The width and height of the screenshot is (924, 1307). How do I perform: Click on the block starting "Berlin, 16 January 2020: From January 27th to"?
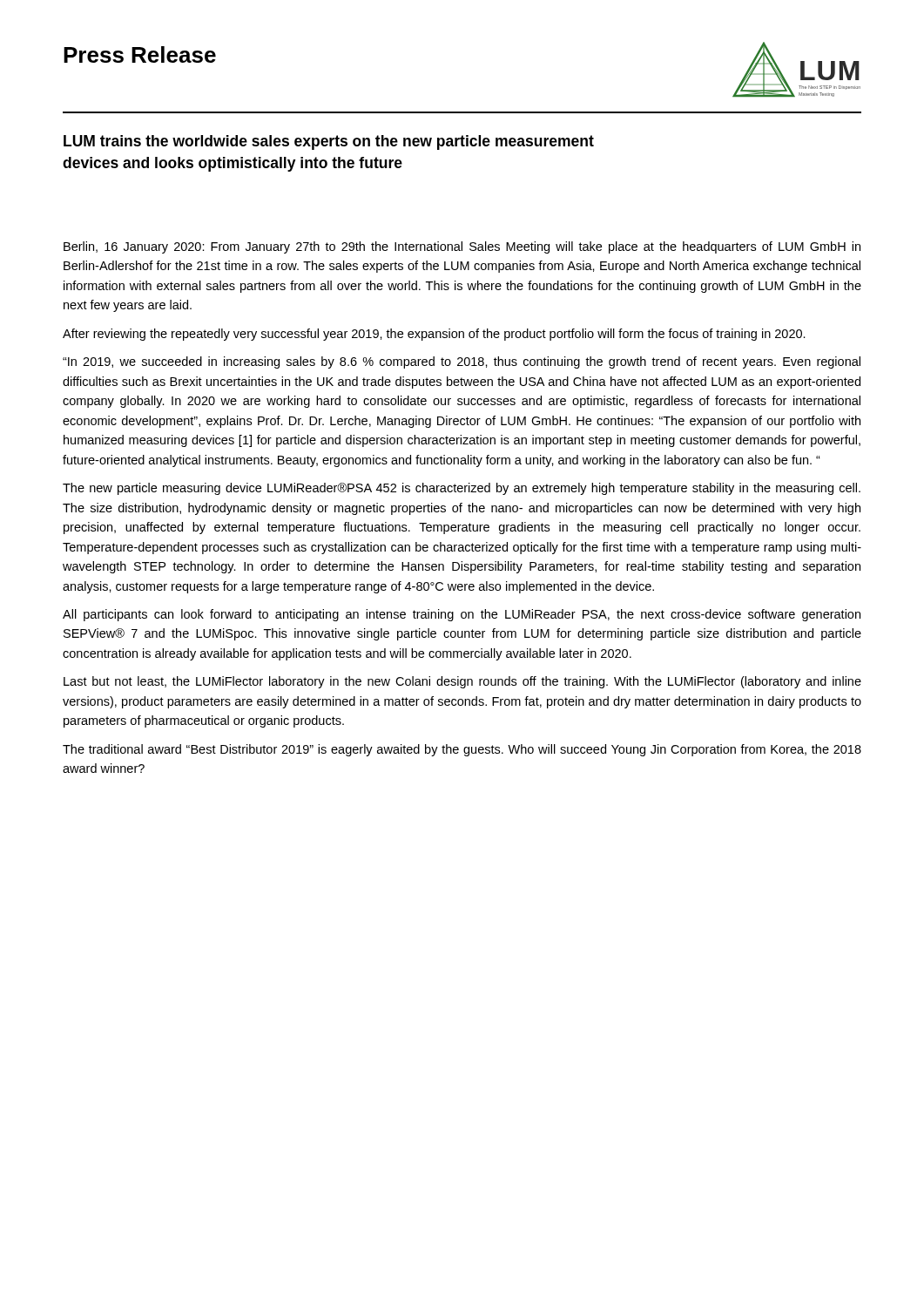pyautogui.click(x=462, y=508)
